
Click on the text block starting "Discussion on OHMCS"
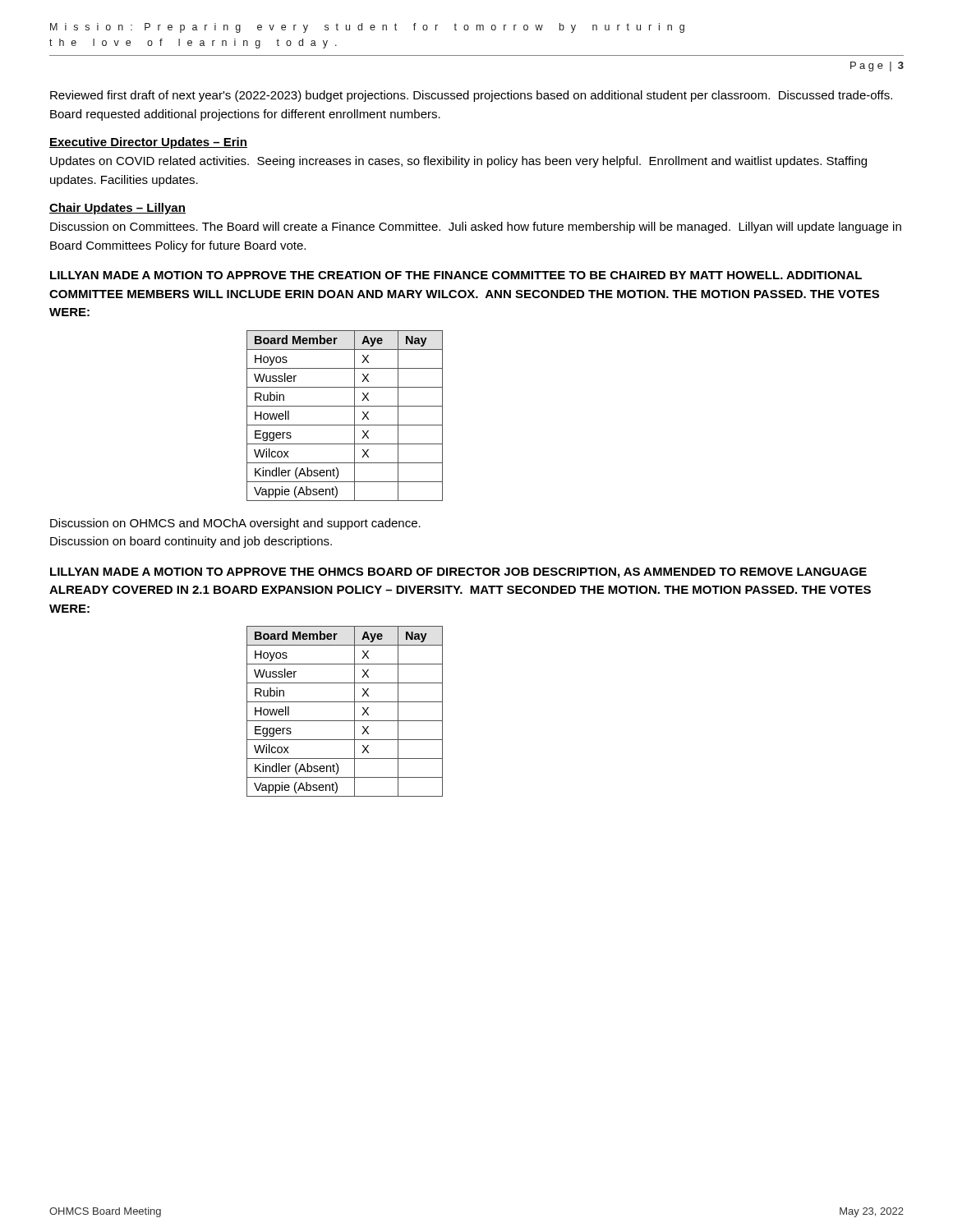(235, 532)
